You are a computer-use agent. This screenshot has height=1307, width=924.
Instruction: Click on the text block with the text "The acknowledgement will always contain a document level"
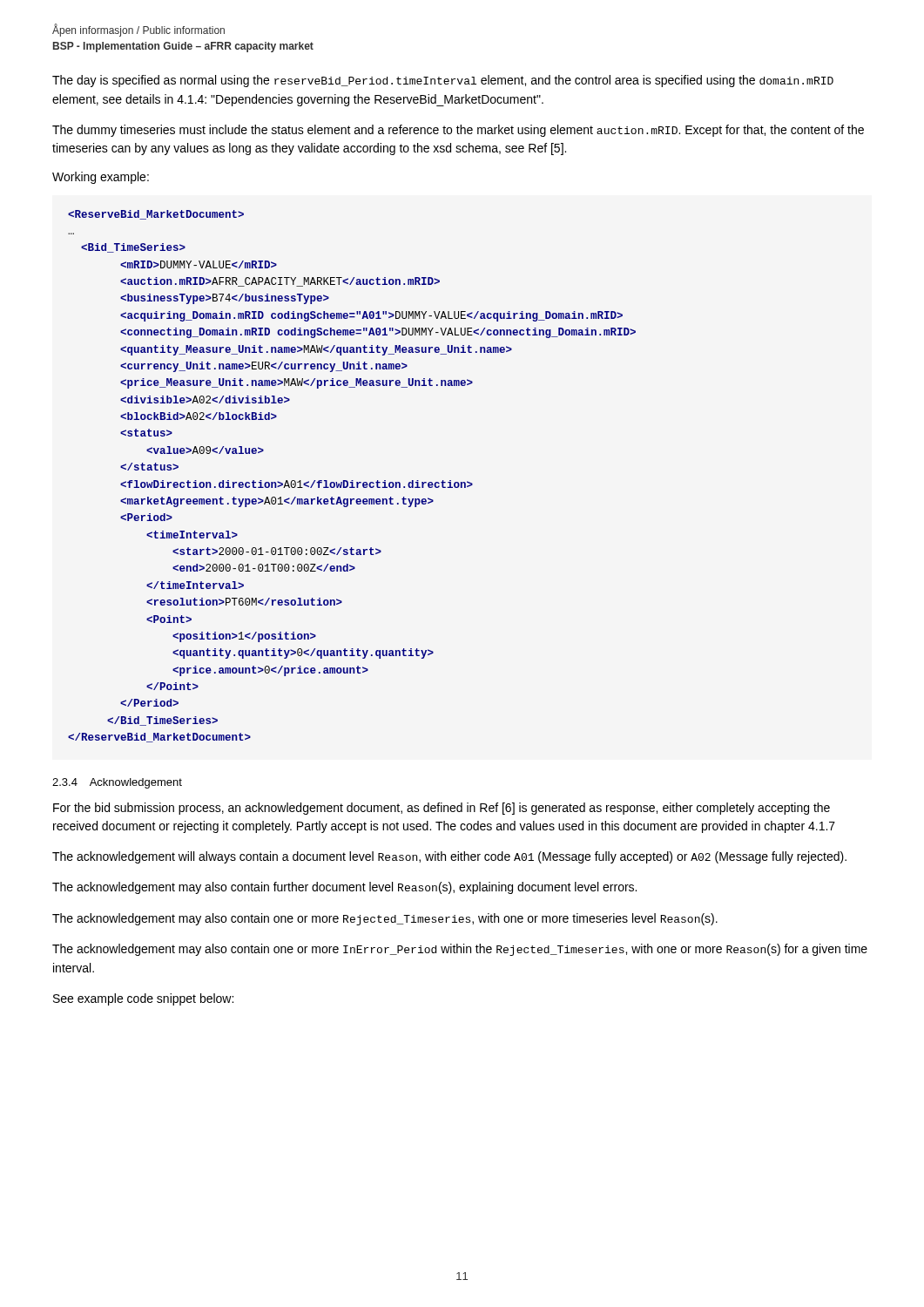coord(450,857)
